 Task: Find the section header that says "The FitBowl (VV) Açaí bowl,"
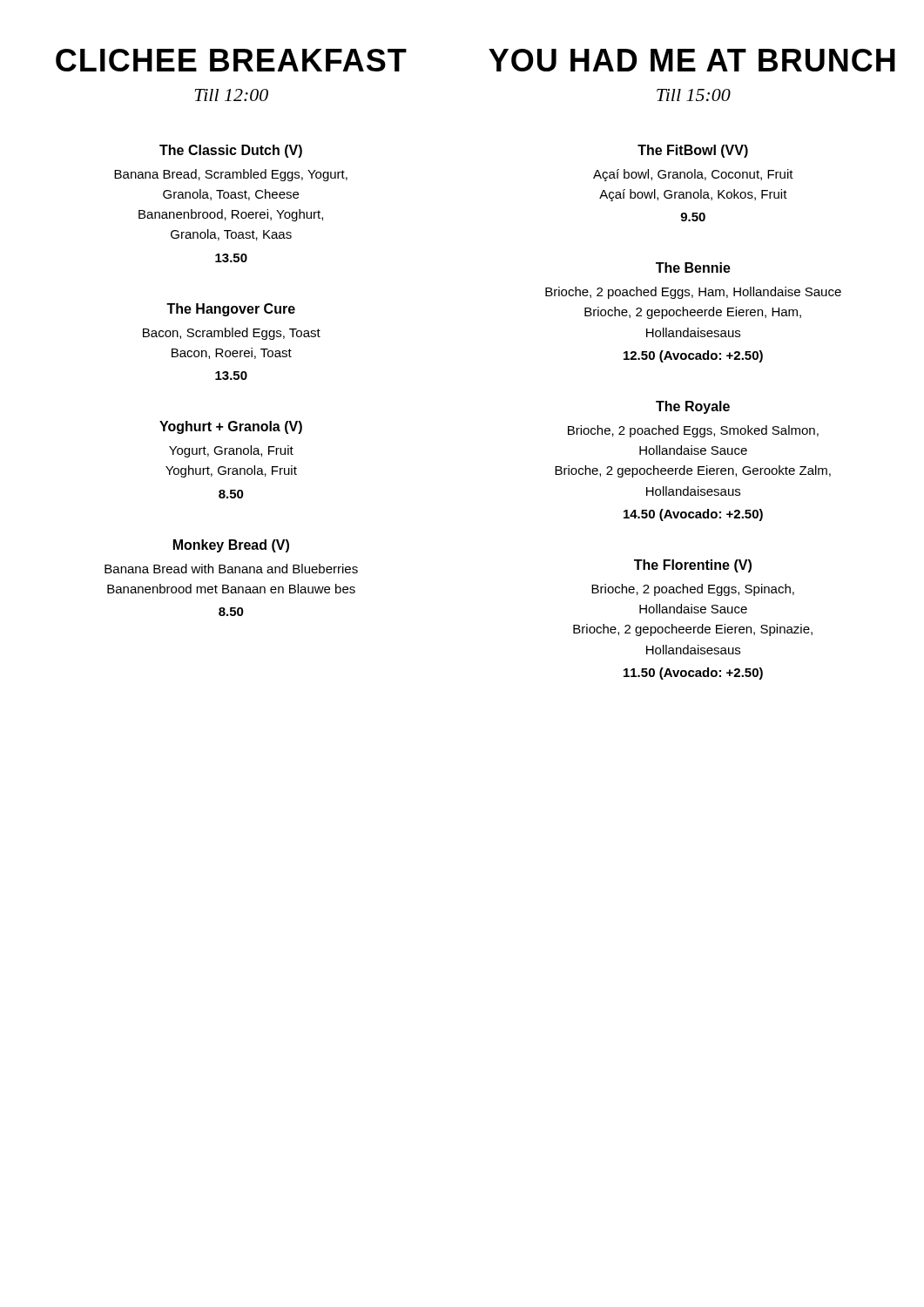coord(693,183)
